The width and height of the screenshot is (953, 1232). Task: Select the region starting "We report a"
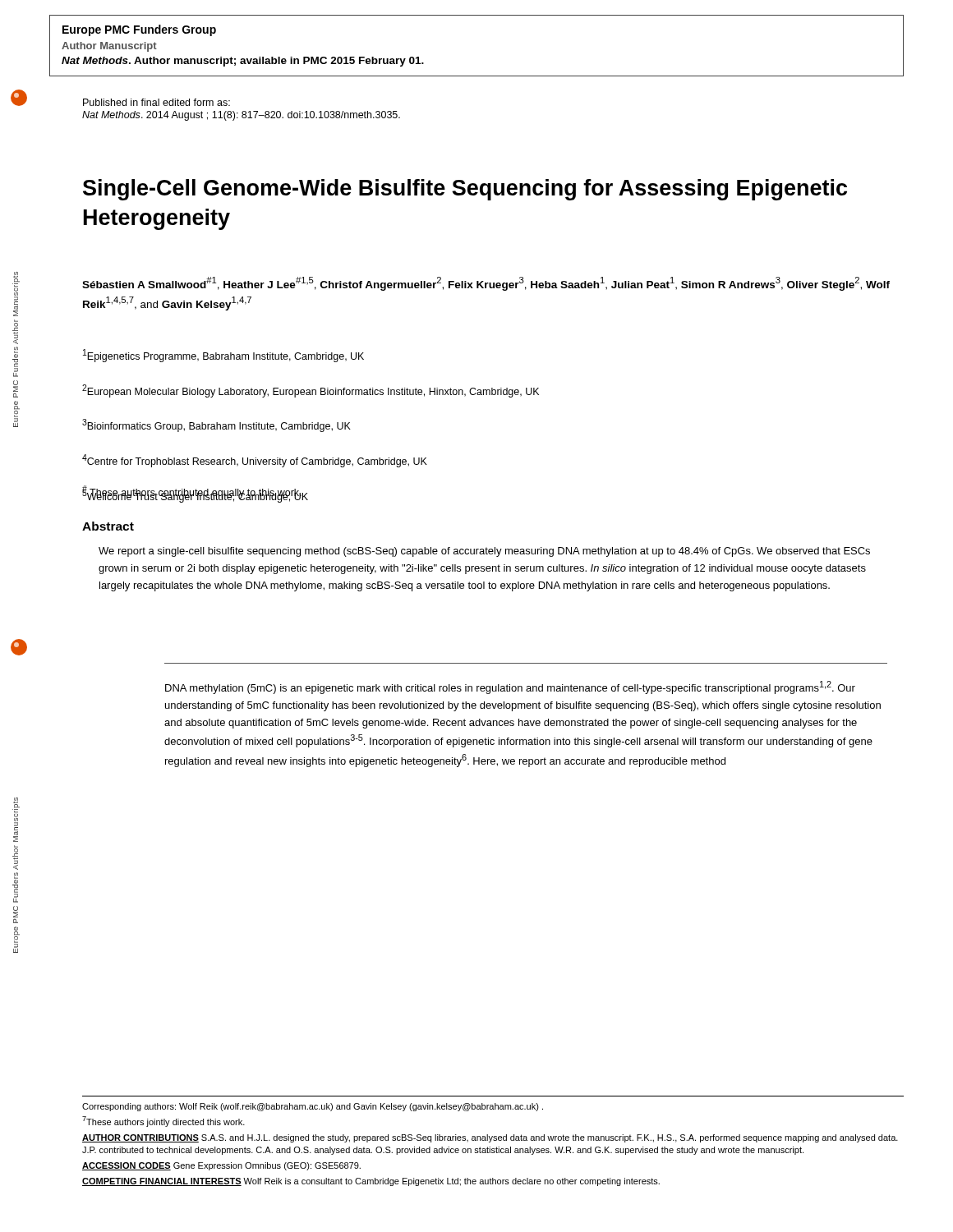[485, 568]
